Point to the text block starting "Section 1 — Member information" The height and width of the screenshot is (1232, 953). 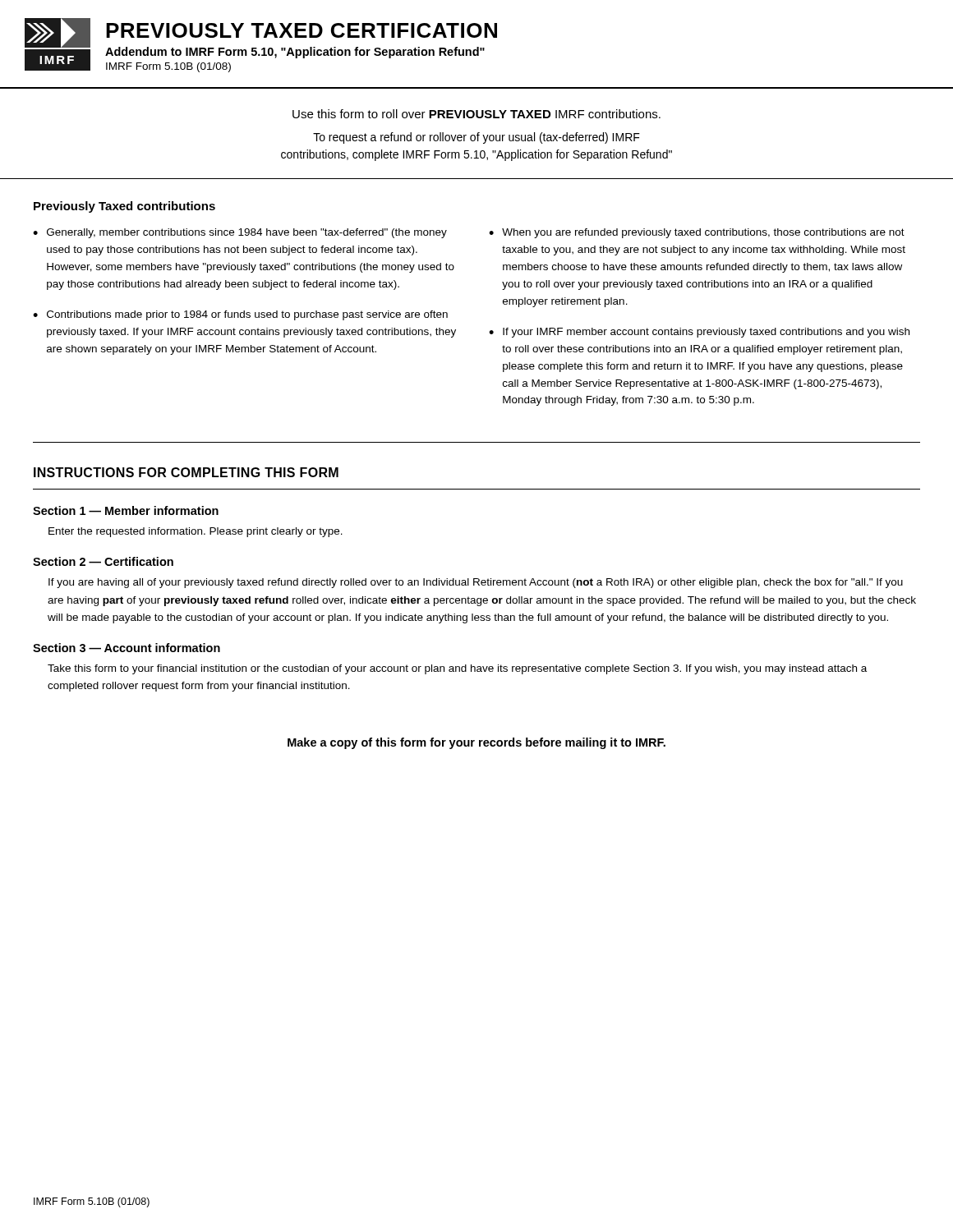pyautogui.click(x=126, y=511)
